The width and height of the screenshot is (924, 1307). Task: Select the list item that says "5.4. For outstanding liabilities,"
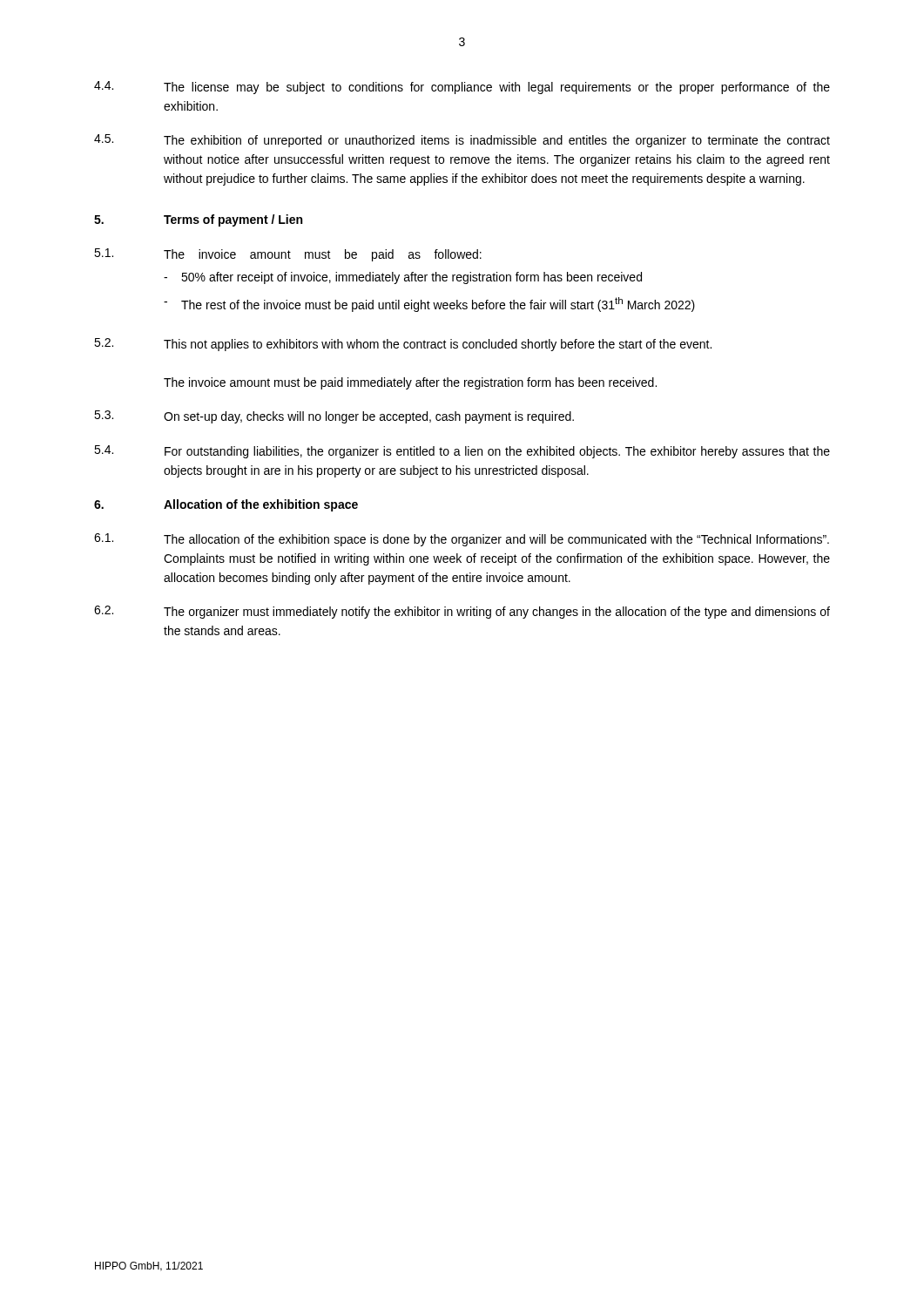click(462, 461)
